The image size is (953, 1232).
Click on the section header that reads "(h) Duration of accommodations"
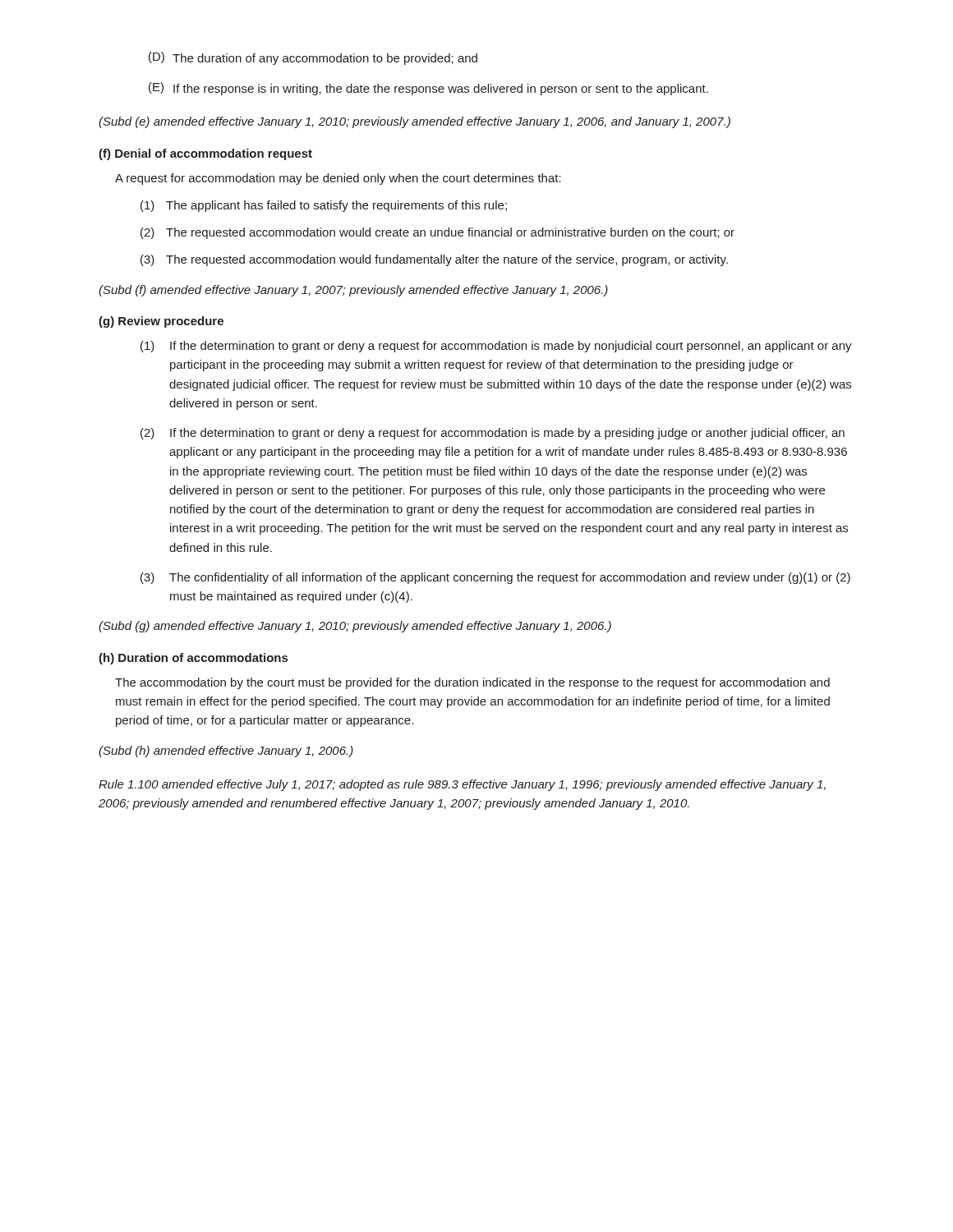(x=193, y=657)
